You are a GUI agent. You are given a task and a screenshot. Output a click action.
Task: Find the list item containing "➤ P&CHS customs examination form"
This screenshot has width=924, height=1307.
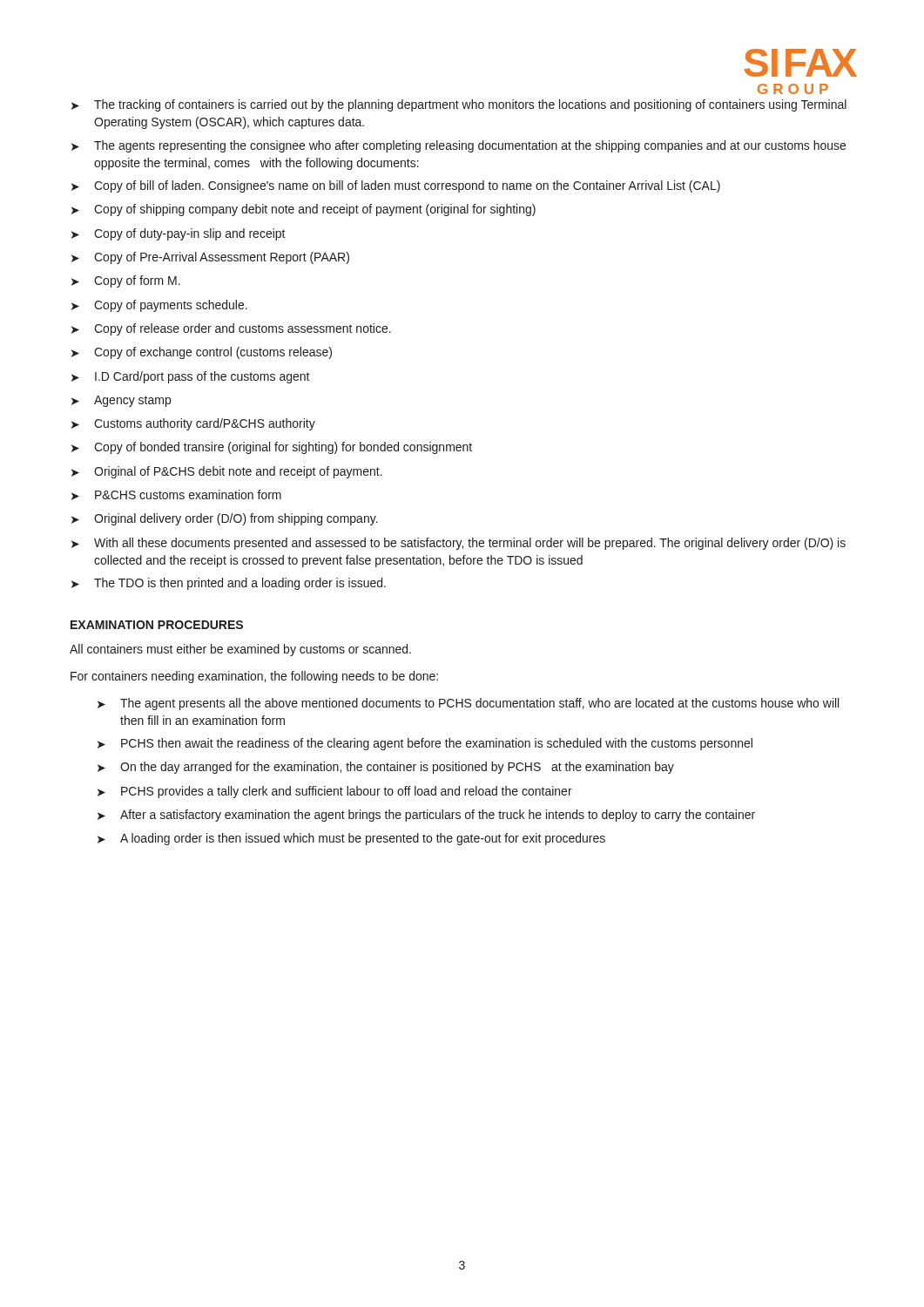176,495
